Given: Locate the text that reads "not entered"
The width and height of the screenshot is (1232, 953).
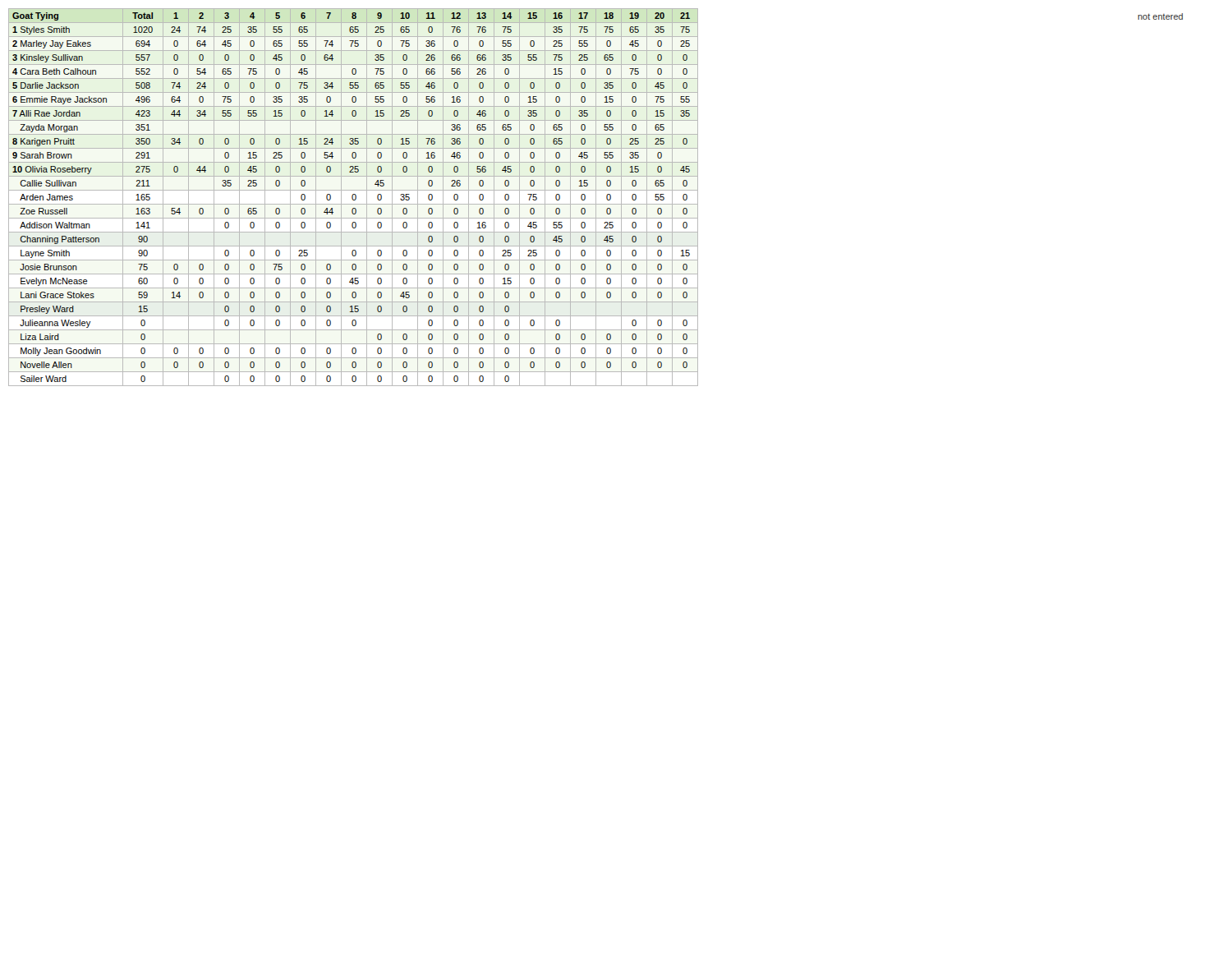Looking at the screenshot, I should 1160,16.
